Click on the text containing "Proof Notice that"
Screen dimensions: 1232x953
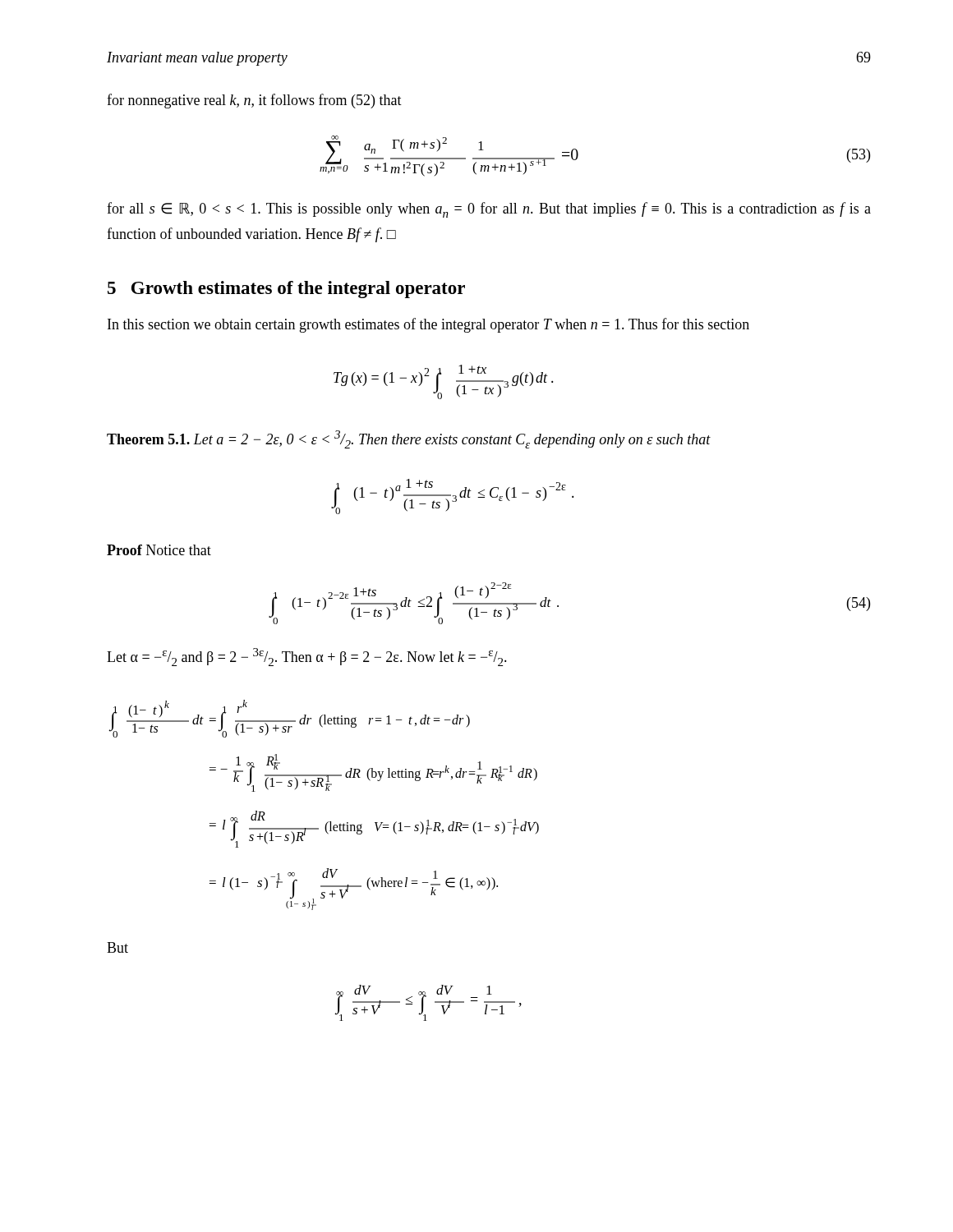[x=159, y=550]
